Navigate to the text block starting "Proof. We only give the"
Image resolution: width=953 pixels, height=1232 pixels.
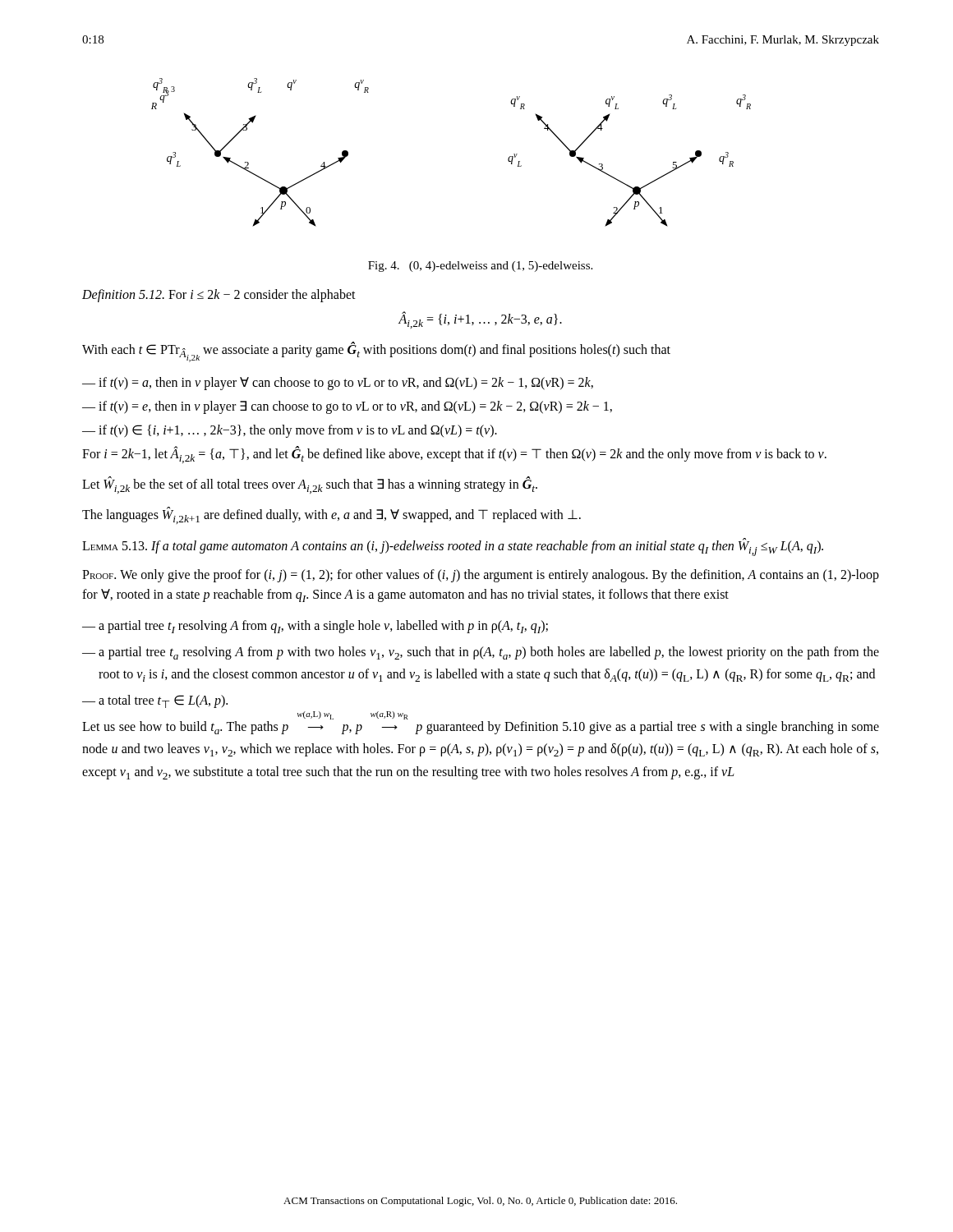pyautogui.click(x=481, y=586)
